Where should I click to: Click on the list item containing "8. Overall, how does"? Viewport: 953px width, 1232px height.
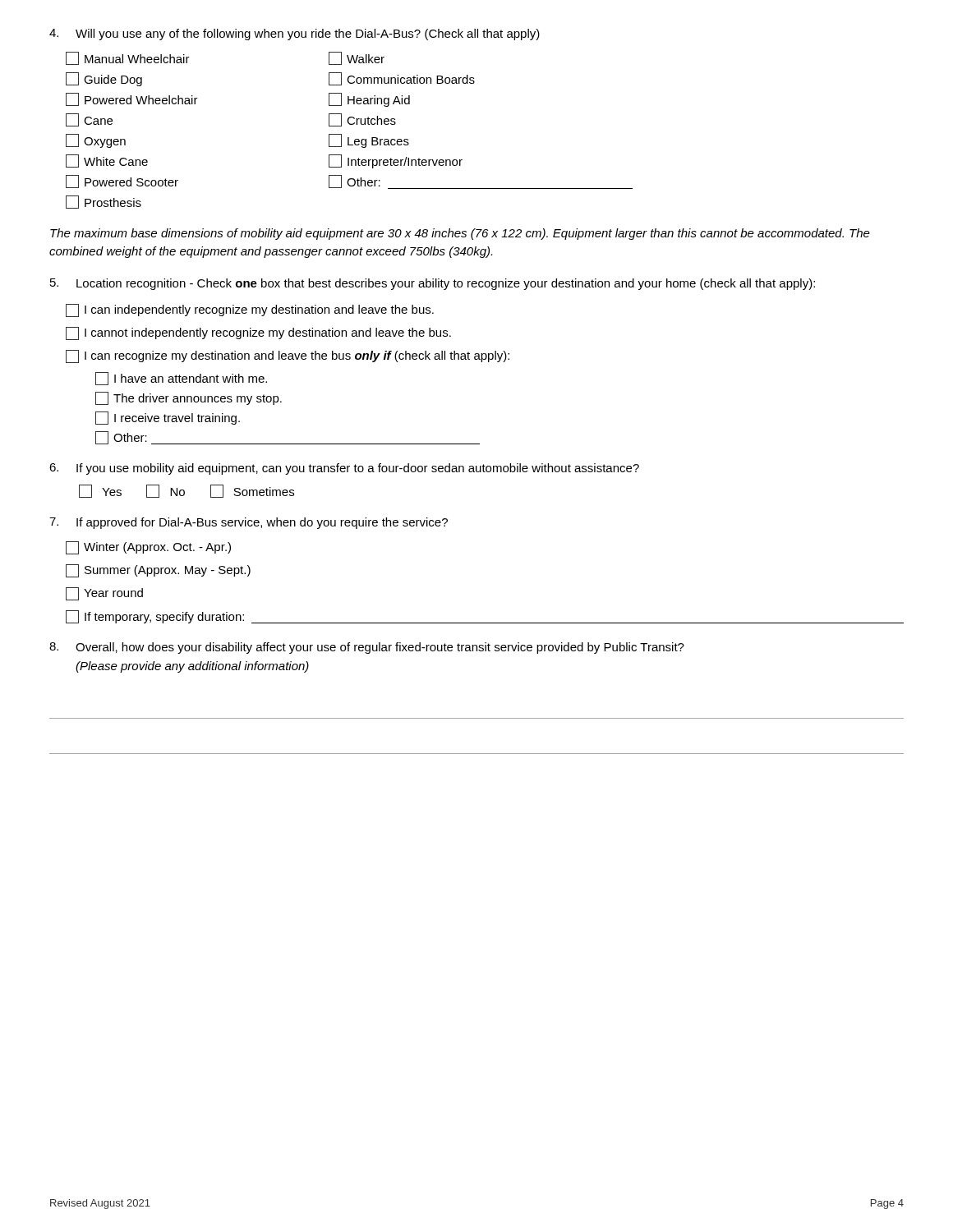(476, 657)
